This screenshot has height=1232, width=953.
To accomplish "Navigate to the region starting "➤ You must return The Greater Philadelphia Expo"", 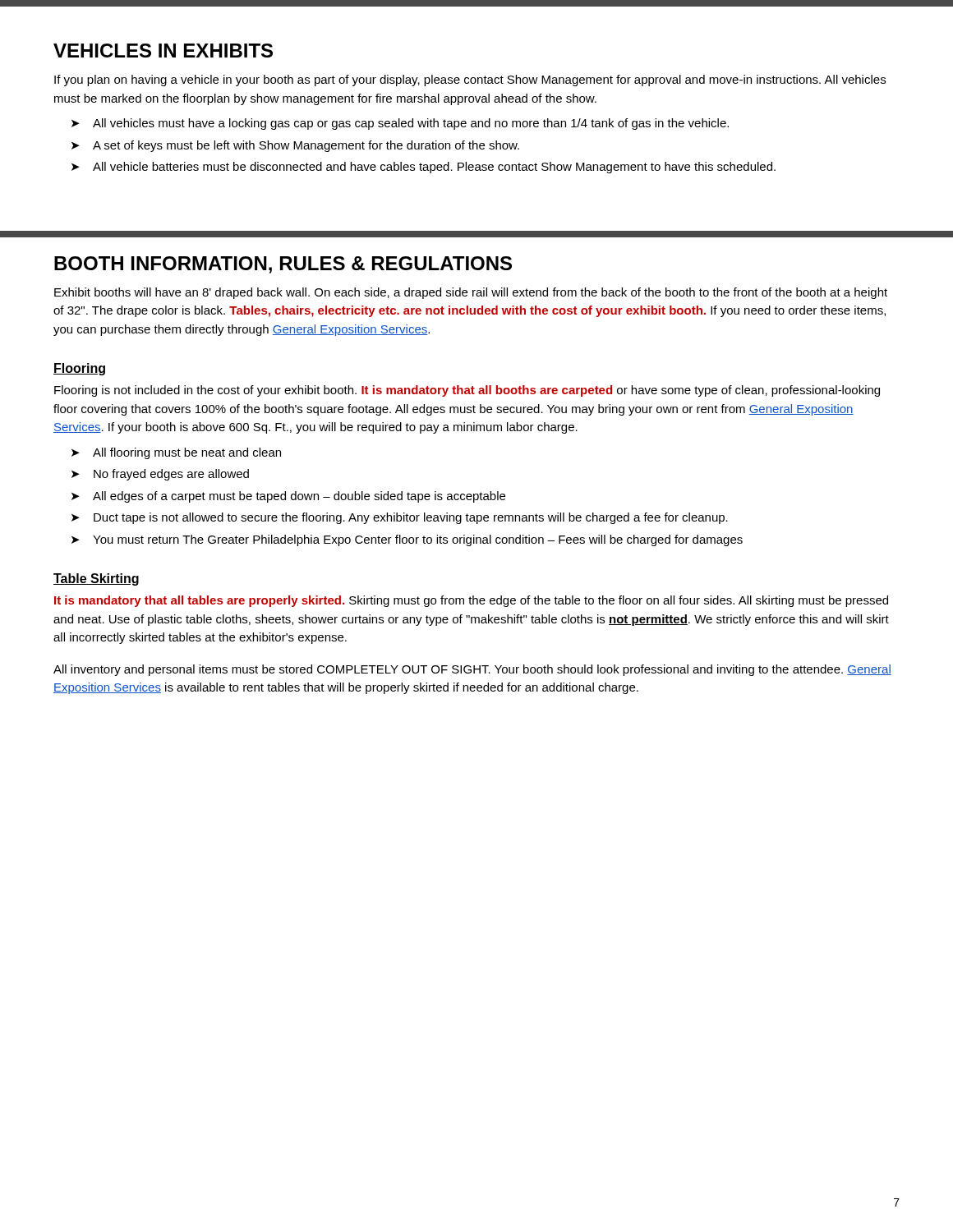I will pos(406,539).
